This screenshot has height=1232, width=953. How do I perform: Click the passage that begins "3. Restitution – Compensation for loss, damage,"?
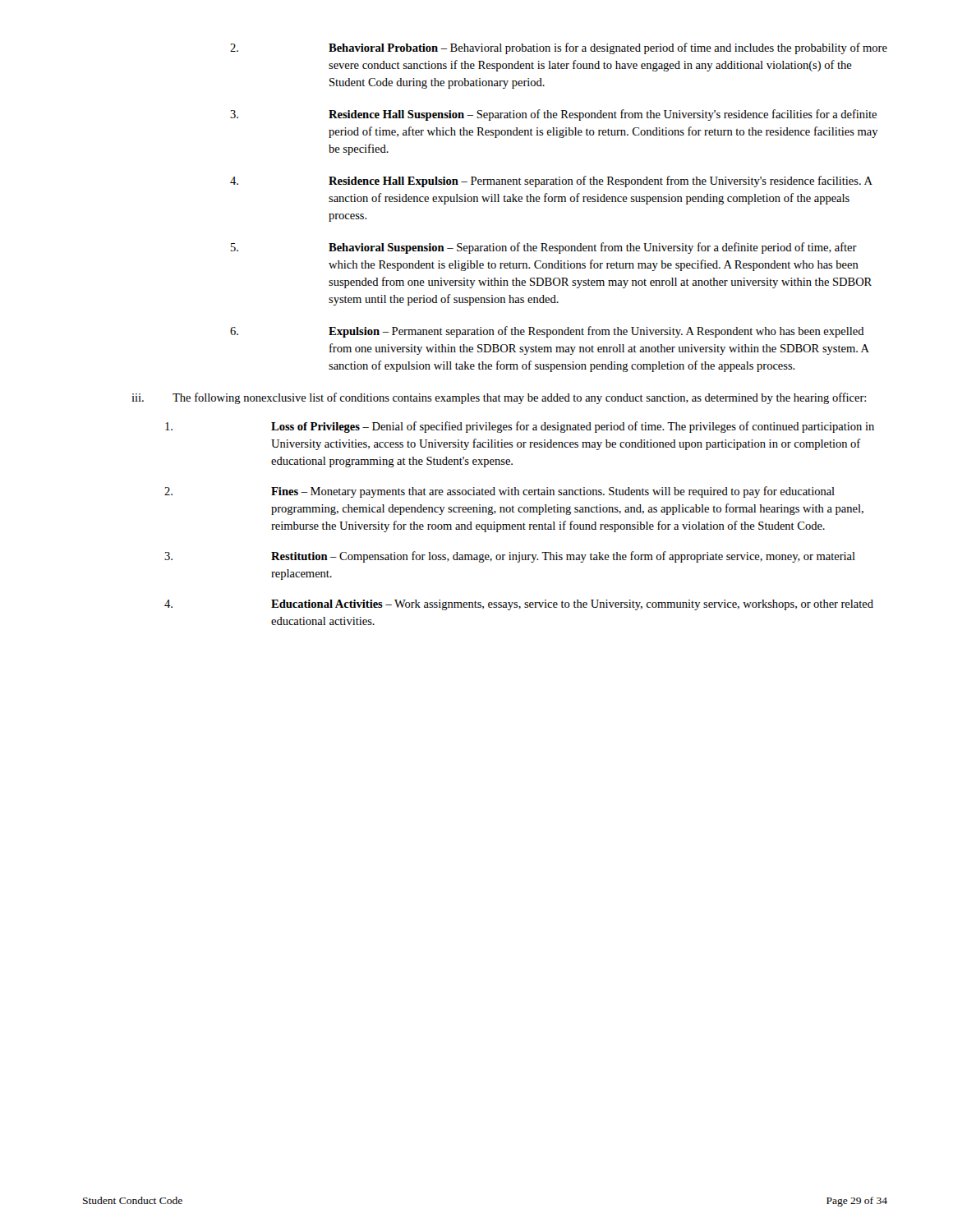[x=485, y=565]
